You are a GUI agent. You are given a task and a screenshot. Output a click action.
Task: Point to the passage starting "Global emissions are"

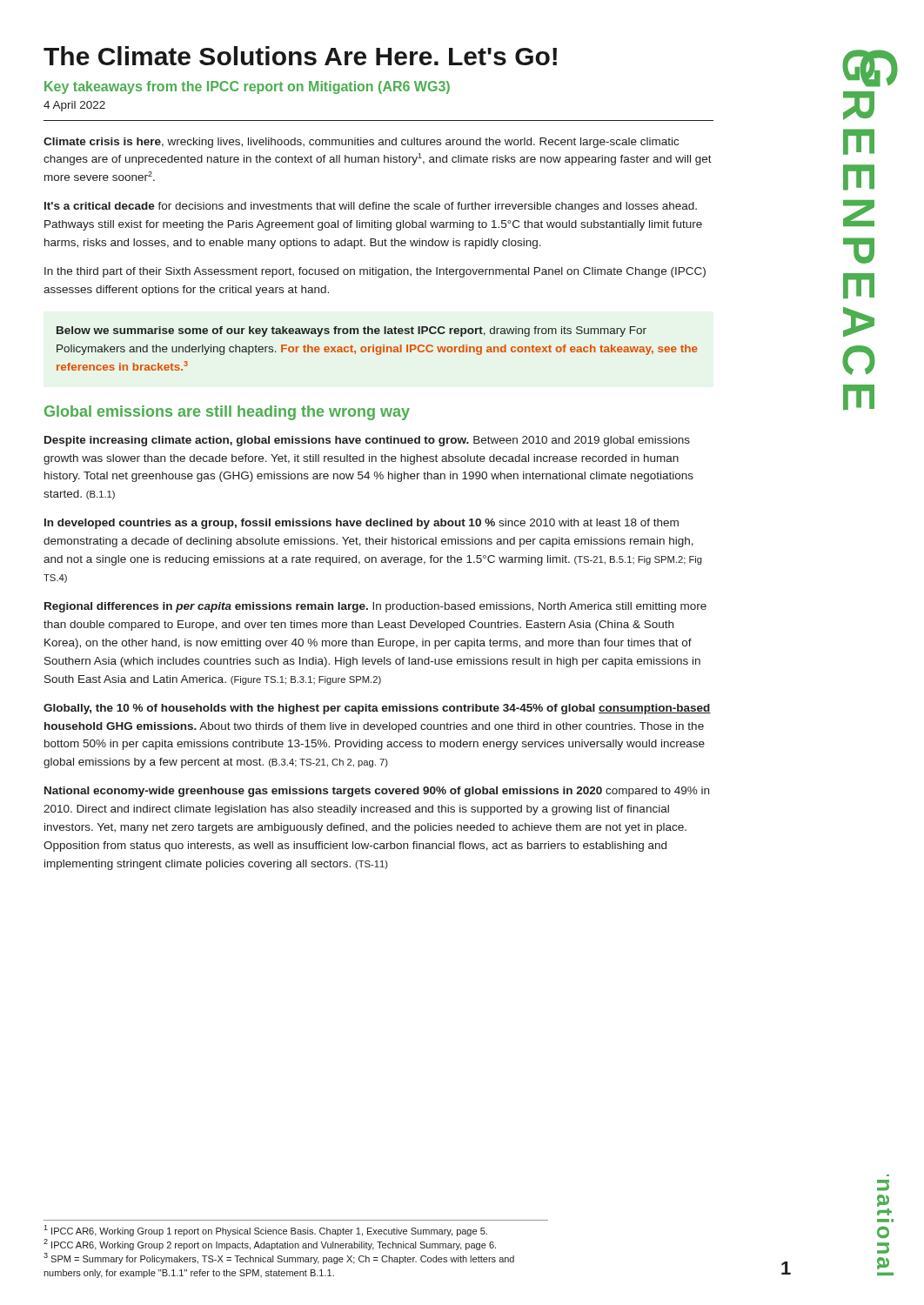click(x=227, y=411)
